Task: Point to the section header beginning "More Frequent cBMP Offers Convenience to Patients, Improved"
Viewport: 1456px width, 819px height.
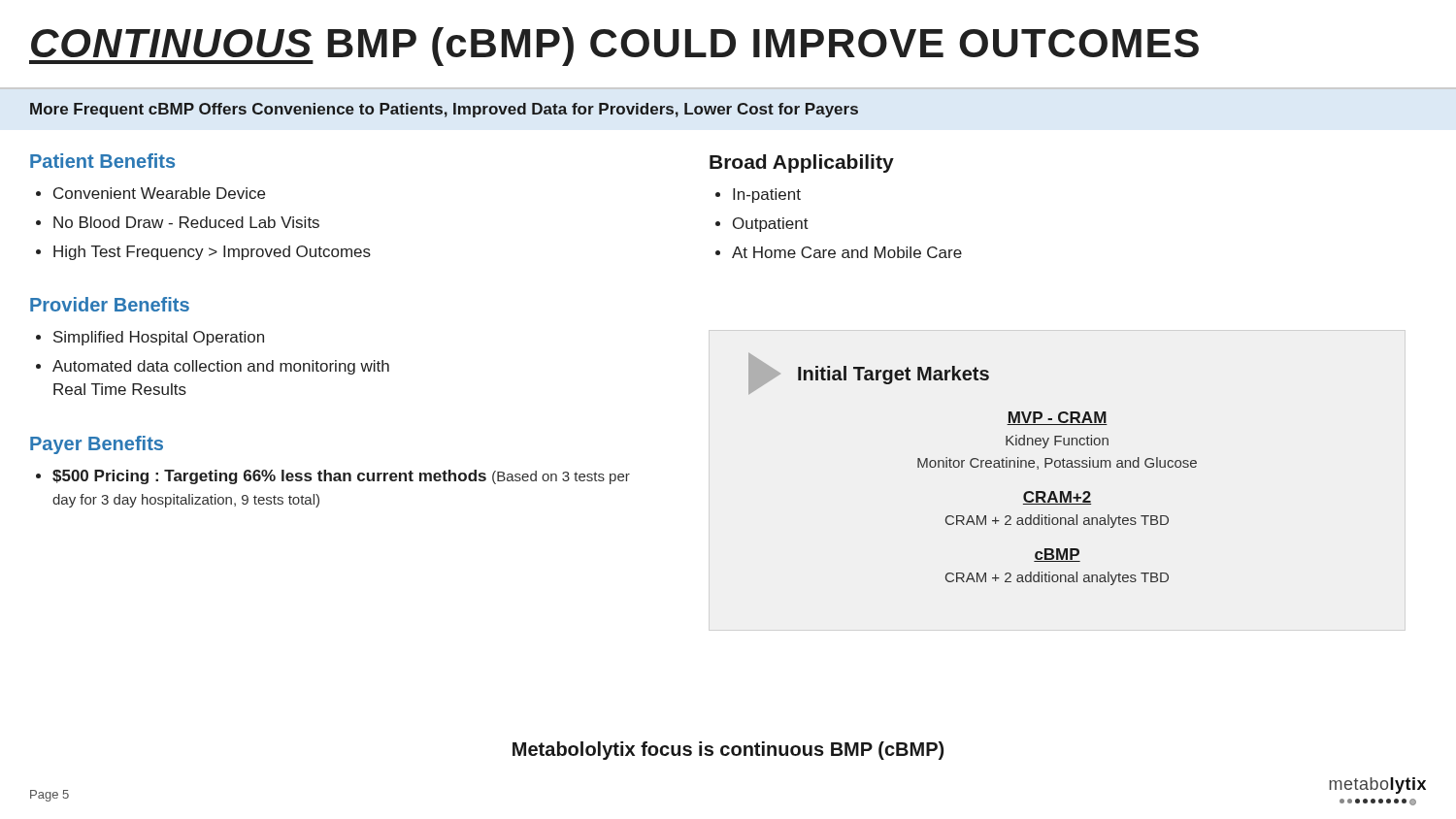Action: pos(444,110)
